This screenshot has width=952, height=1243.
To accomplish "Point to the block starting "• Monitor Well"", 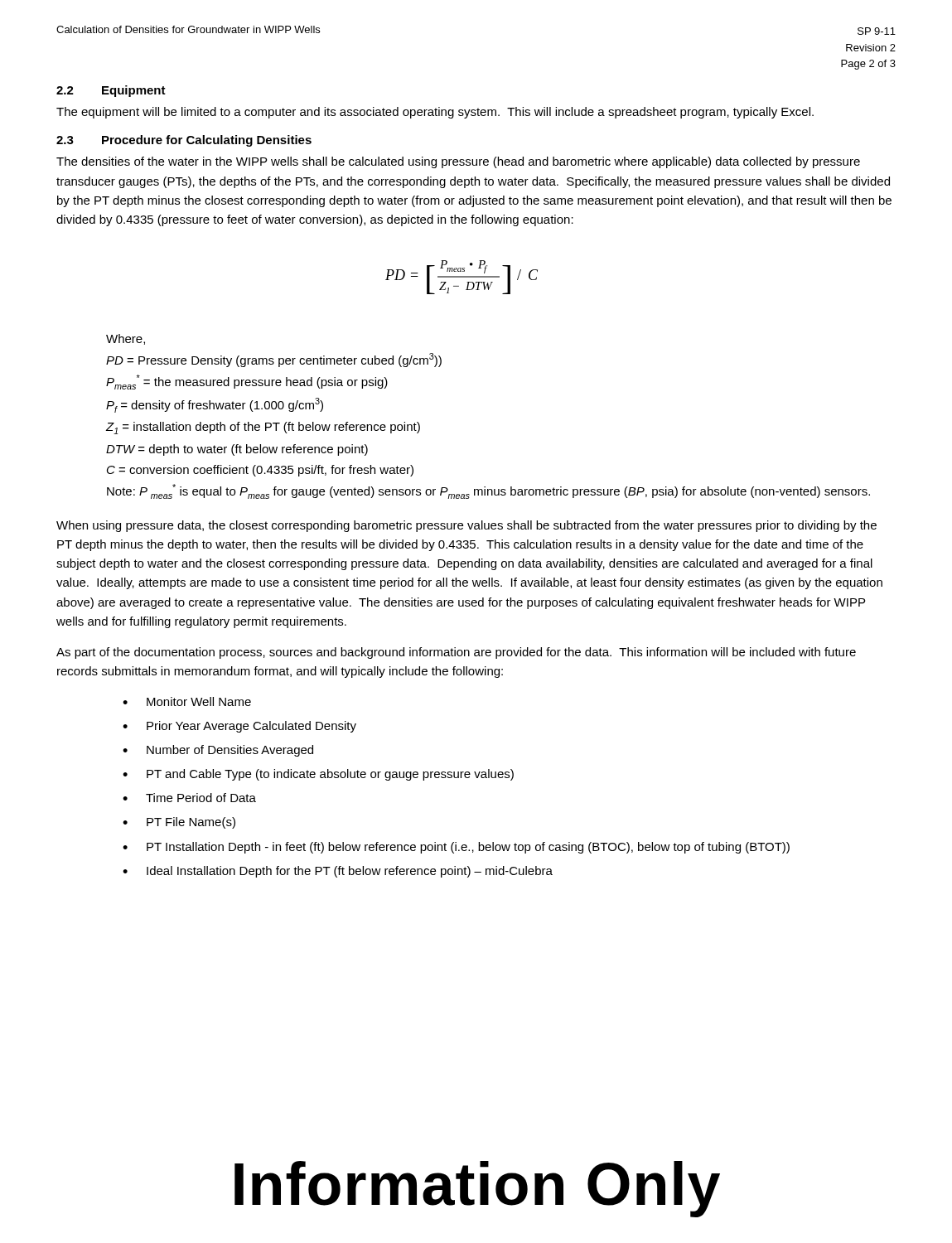I will tap(187, 703).
